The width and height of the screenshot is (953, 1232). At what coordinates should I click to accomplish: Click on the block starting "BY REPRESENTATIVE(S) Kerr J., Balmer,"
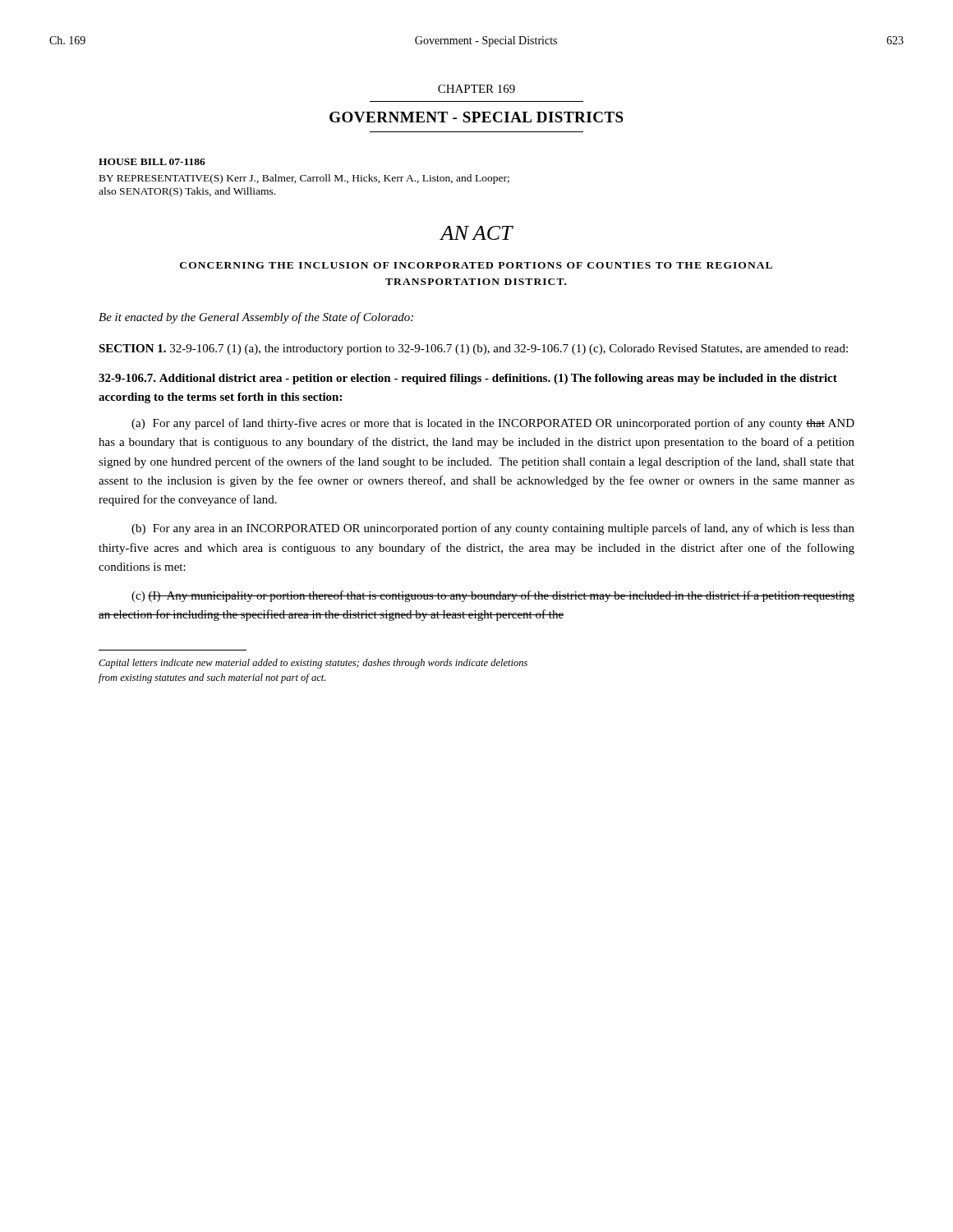[304, 184]
